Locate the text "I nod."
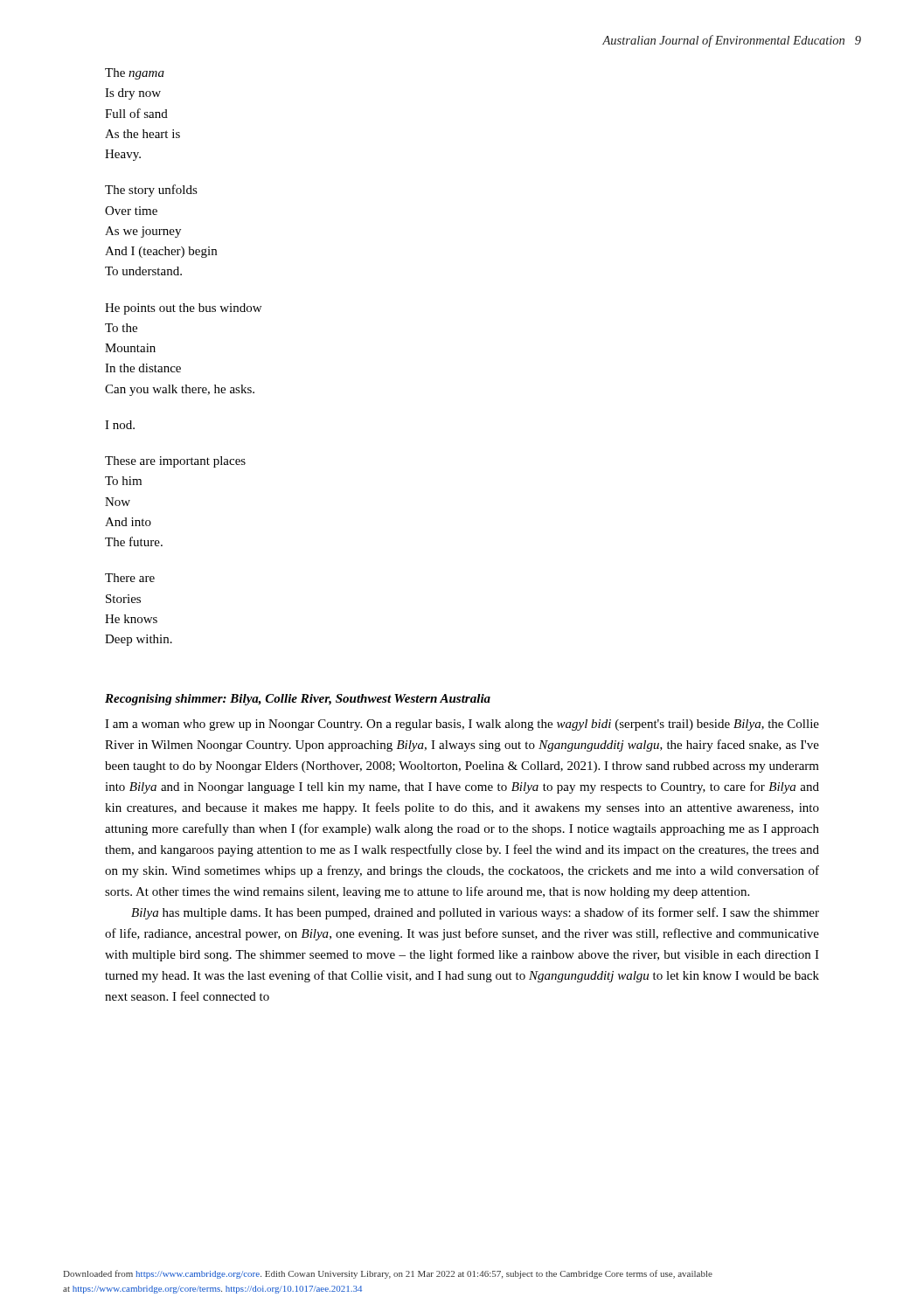The height and width of the screenshot is (1311, 924). (120, 425)
